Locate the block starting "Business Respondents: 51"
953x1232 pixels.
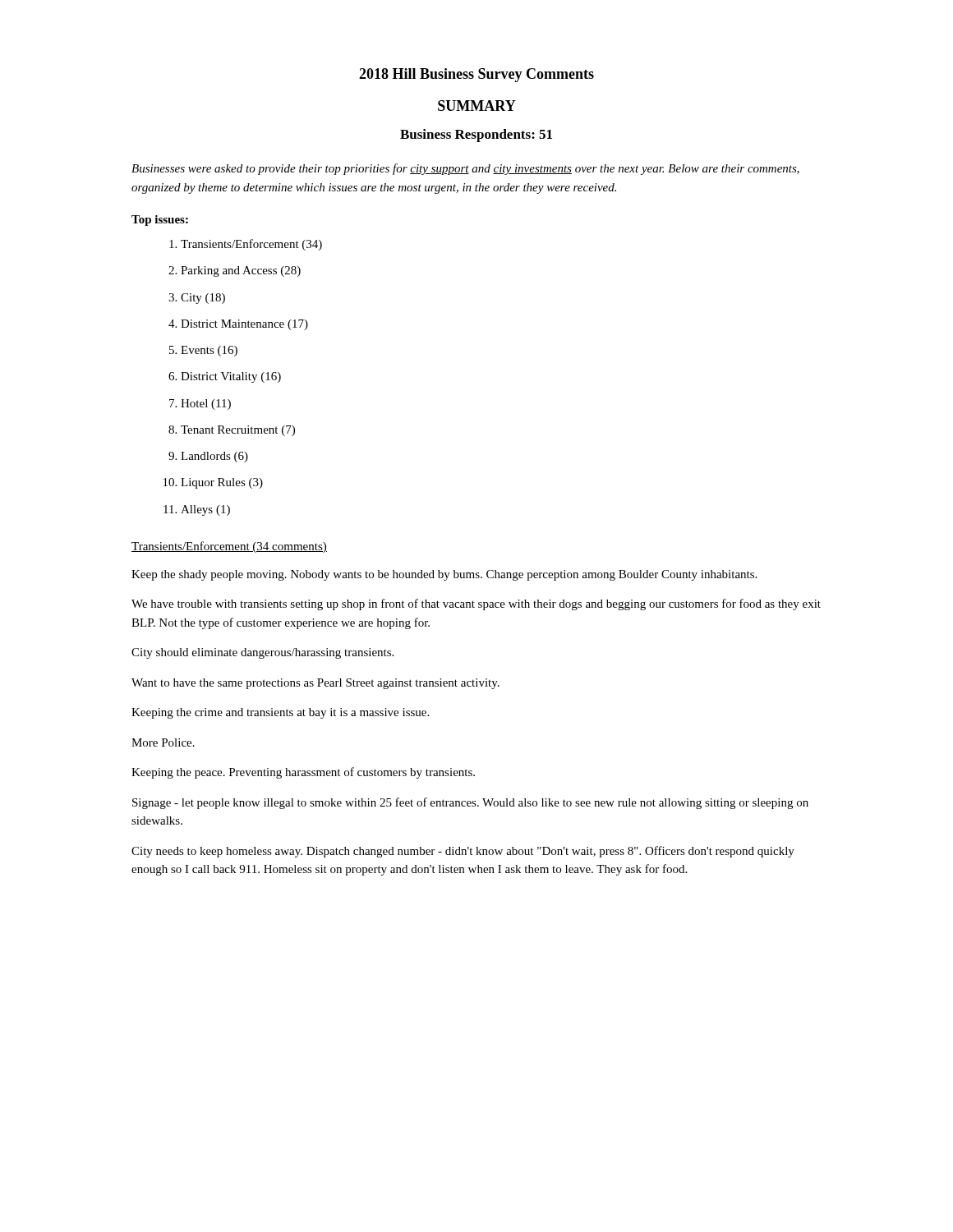click(x=476, y=134)
